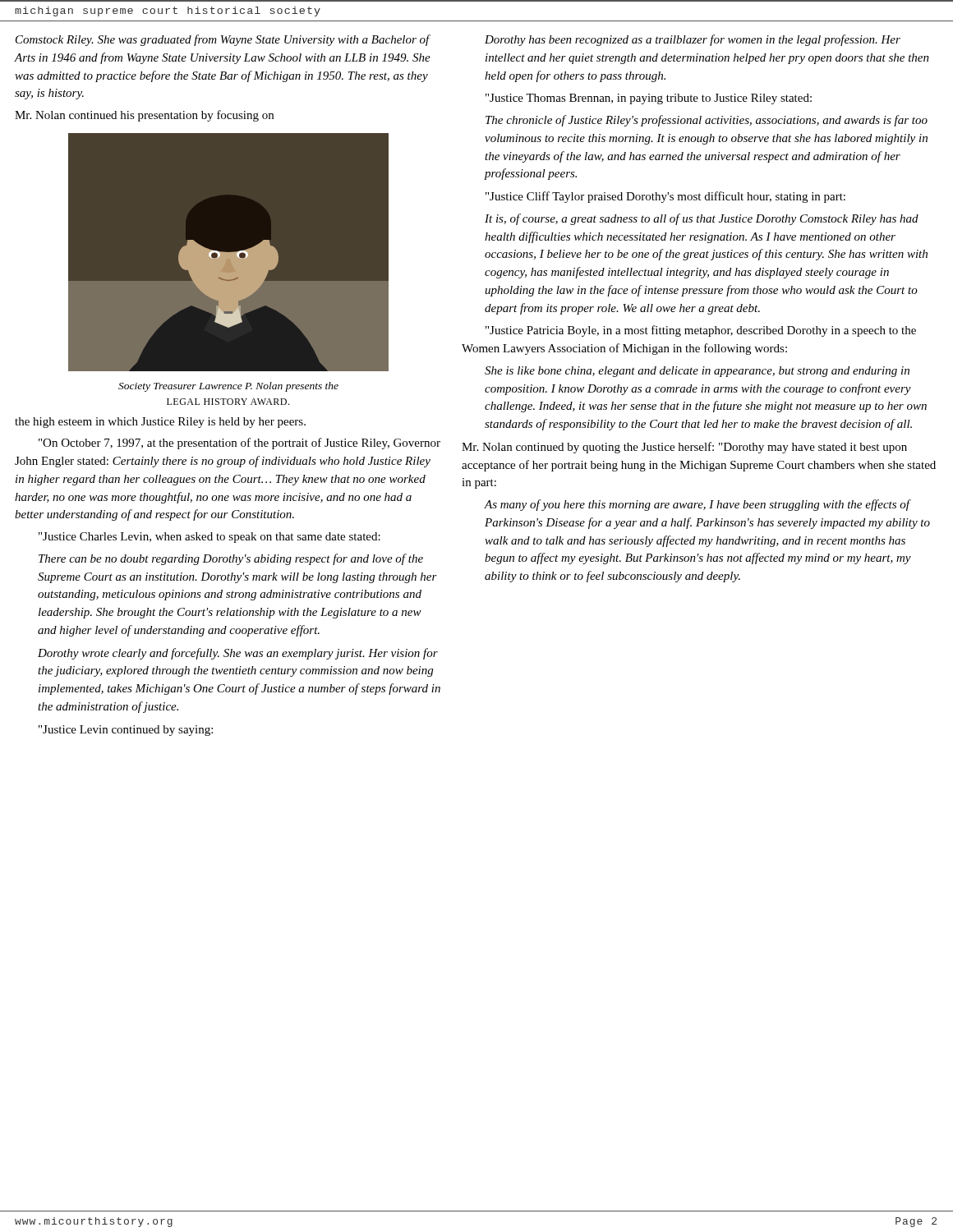The height and width of the screenshot is (1232, 953).
Task: Select the text block with the text "the high esteem in"
Action: 228,479
